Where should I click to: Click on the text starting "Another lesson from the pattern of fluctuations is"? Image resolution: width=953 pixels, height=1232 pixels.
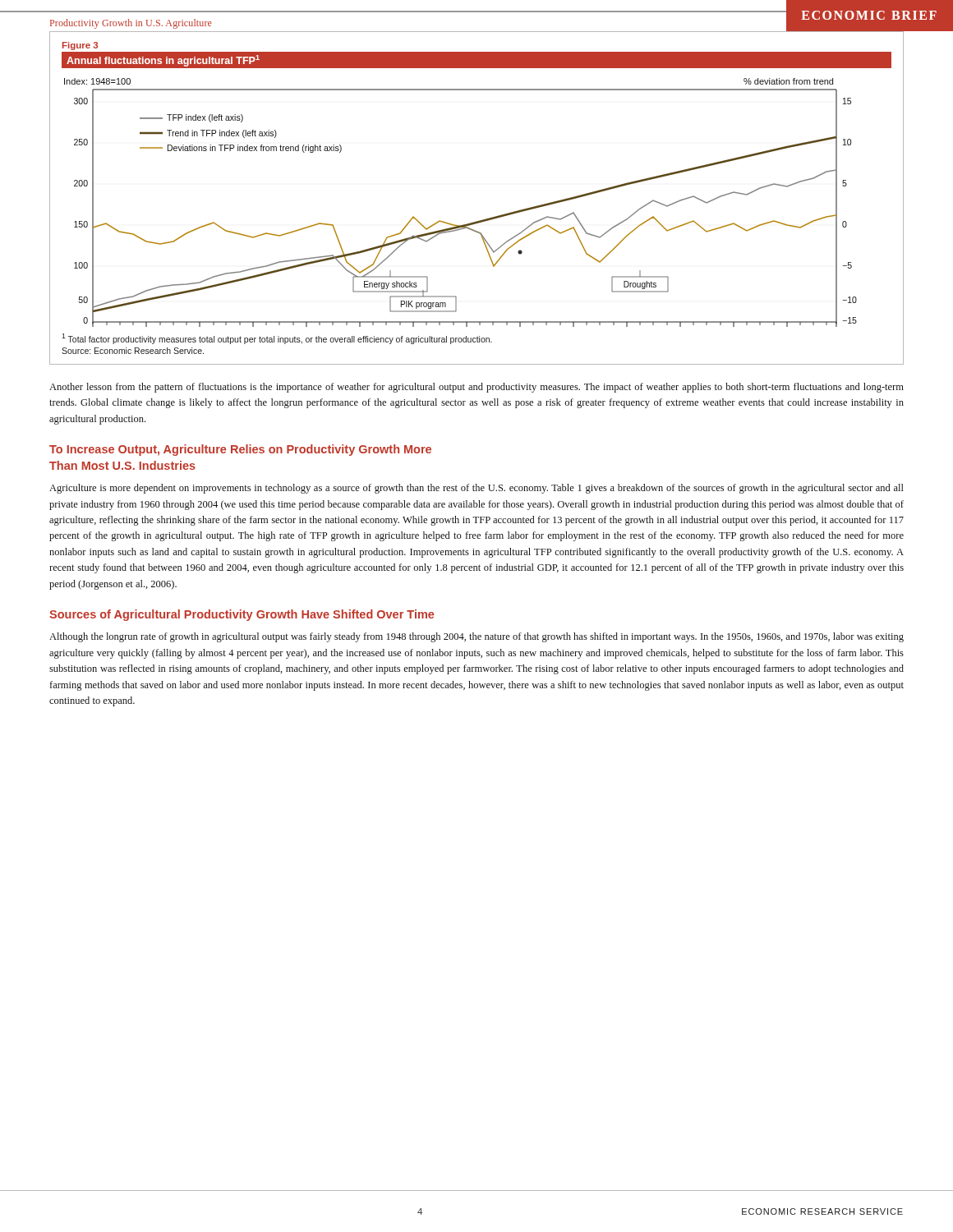476,403
